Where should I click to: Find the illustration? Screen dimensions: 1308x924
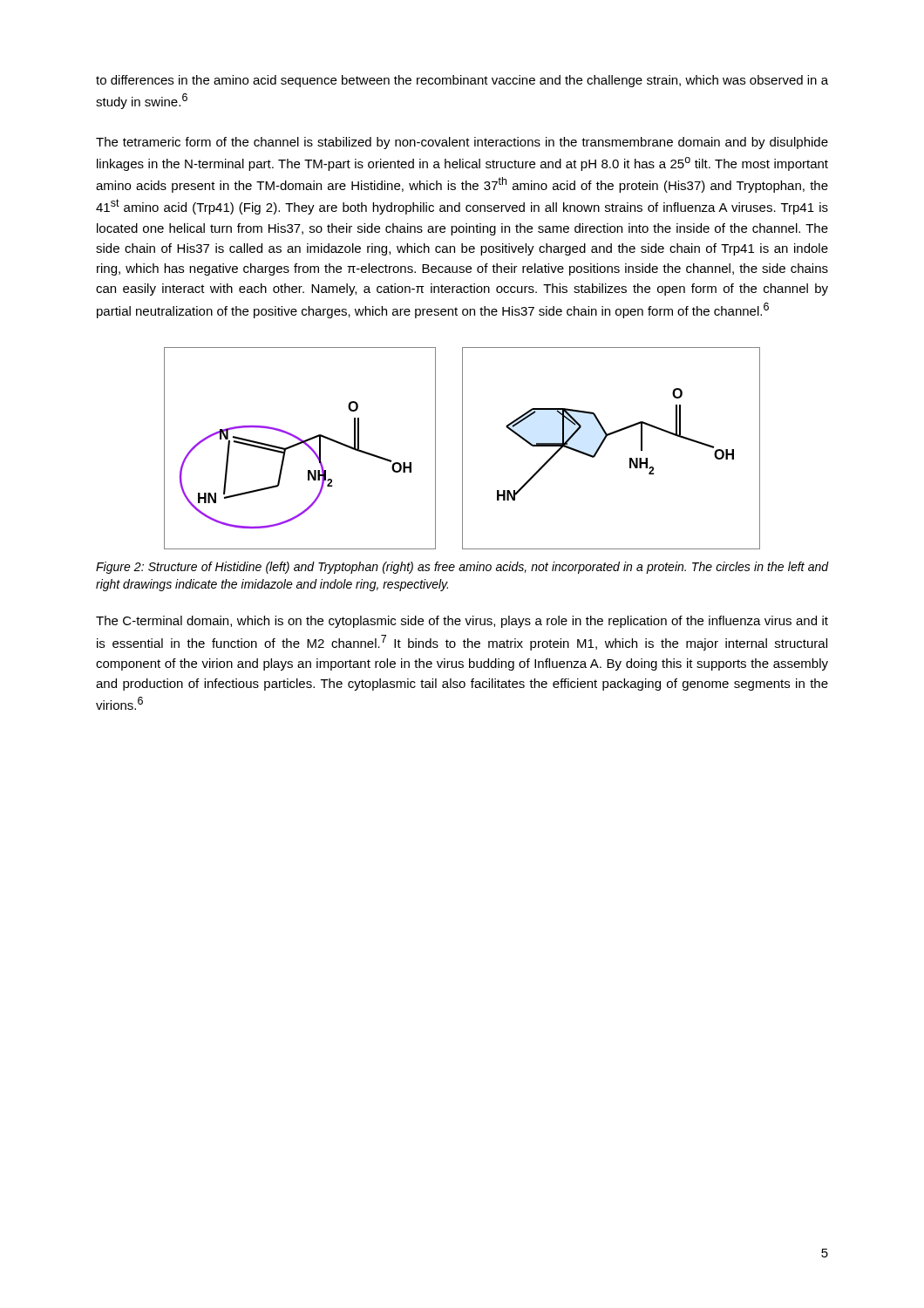[x=462, y=448]
